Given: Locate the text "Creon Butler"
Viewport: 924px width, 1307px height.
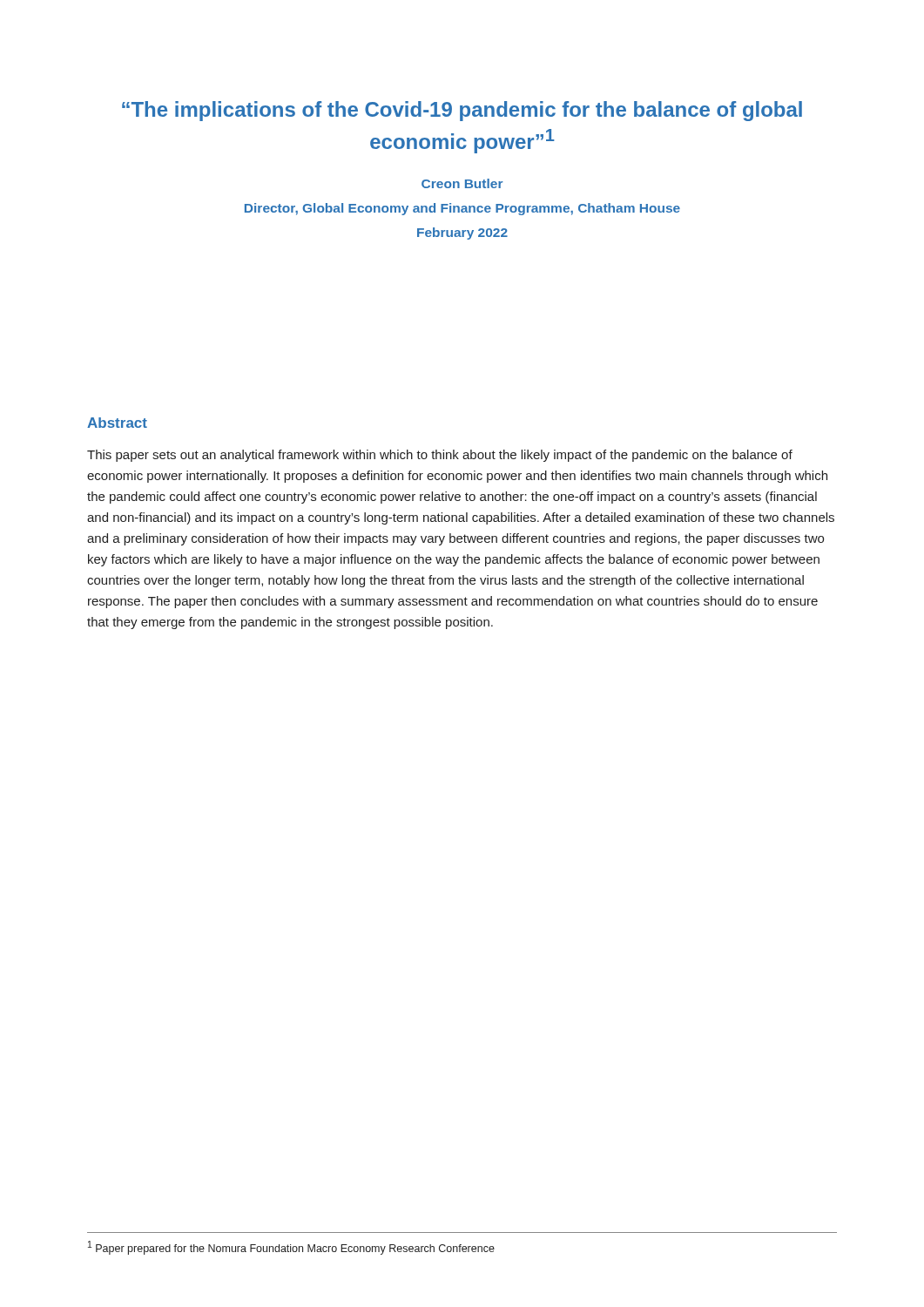Looking at the screenshot, I should tap(462, 183).
